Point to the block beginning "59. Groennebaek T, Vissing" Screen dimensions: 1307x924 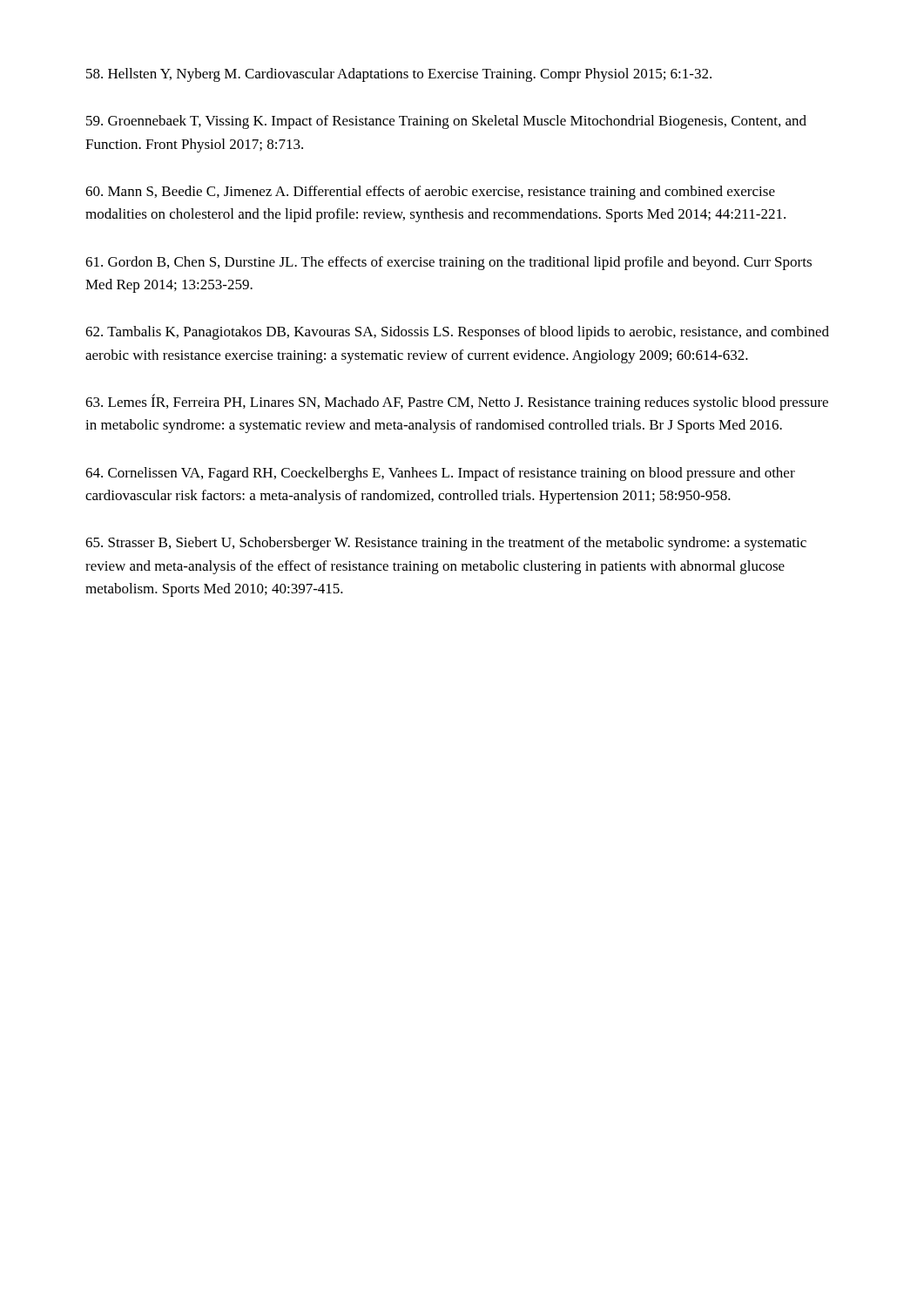pyautogui.click(x=446, y=132)
